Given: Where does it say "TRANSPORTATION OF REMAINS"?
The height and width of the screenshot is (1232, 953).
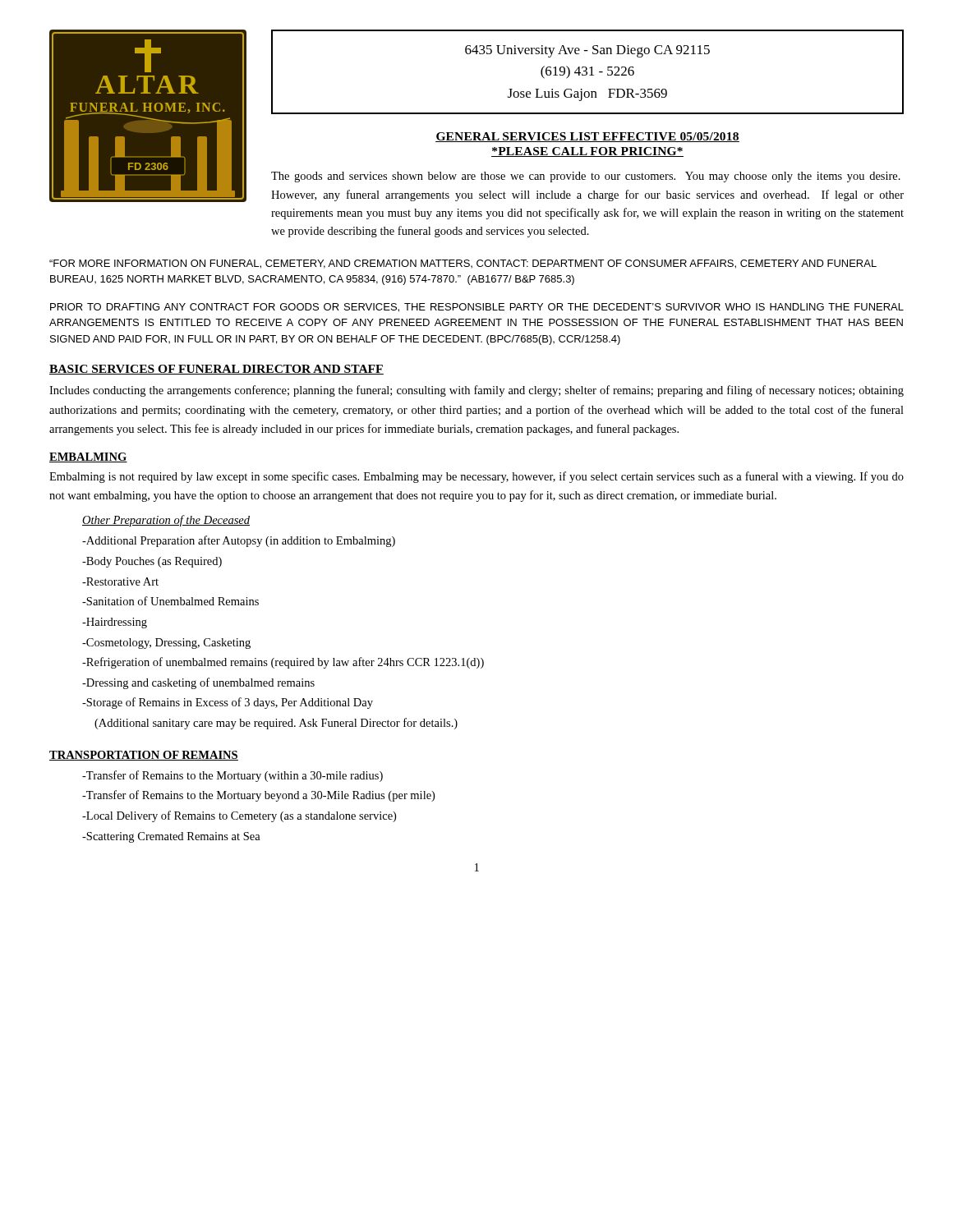Looking at the screenshot, I should (x=144, y=755).
